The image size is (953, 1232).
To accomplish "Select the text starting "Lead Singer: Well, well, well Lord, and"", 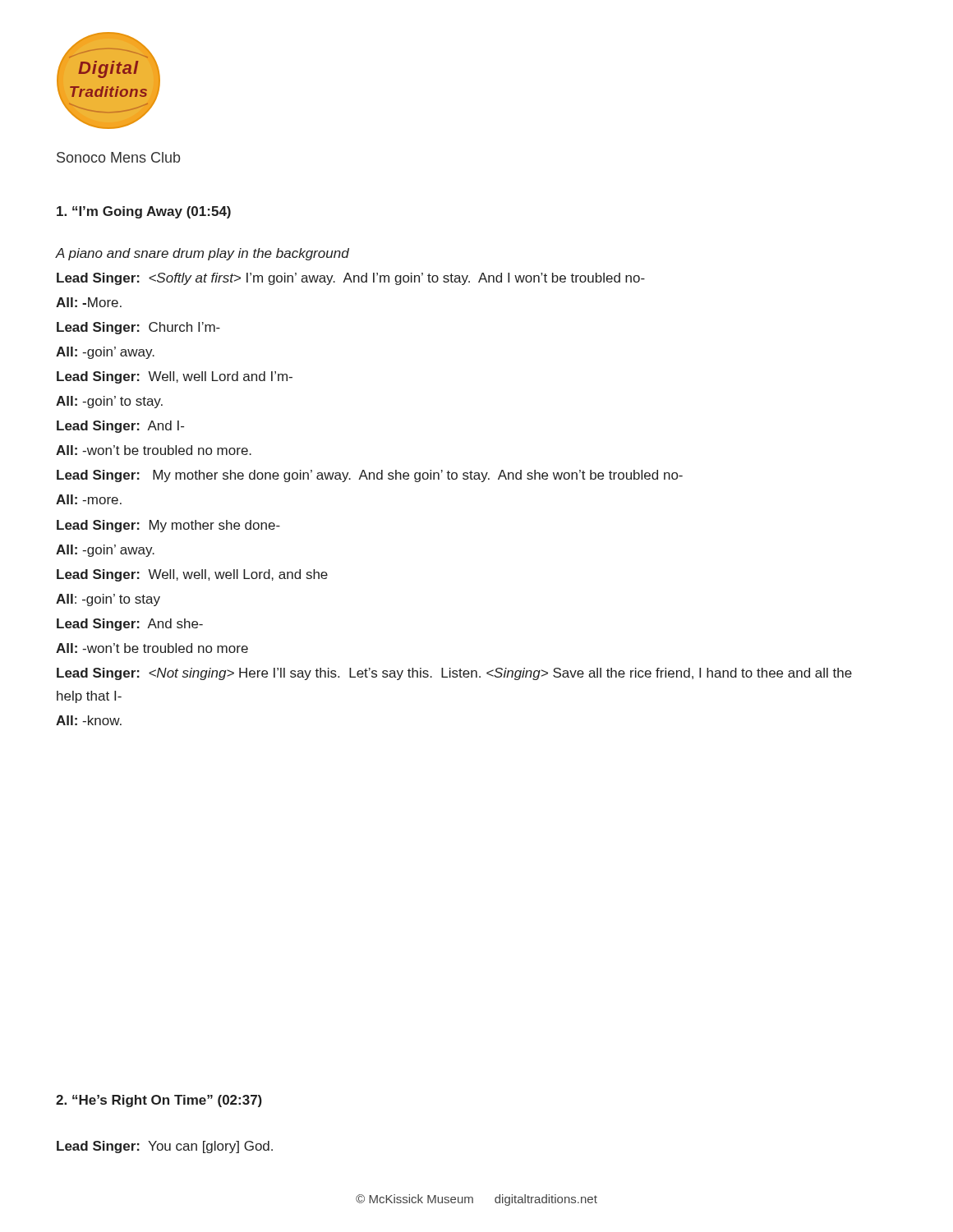I will click(x=192, y=574).
